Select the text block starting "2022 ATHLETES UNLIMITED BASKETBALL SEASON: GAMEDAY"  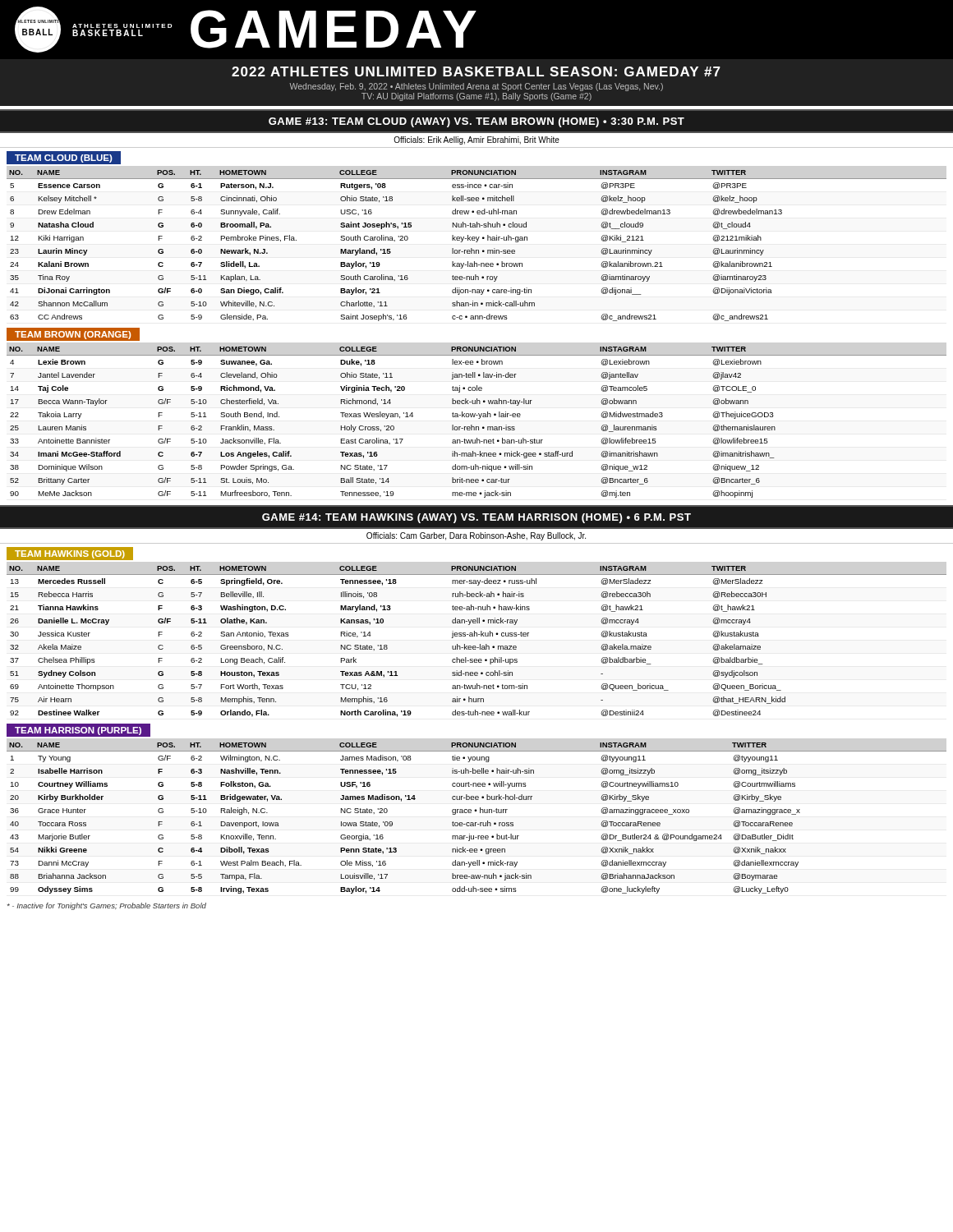[476, 83]
